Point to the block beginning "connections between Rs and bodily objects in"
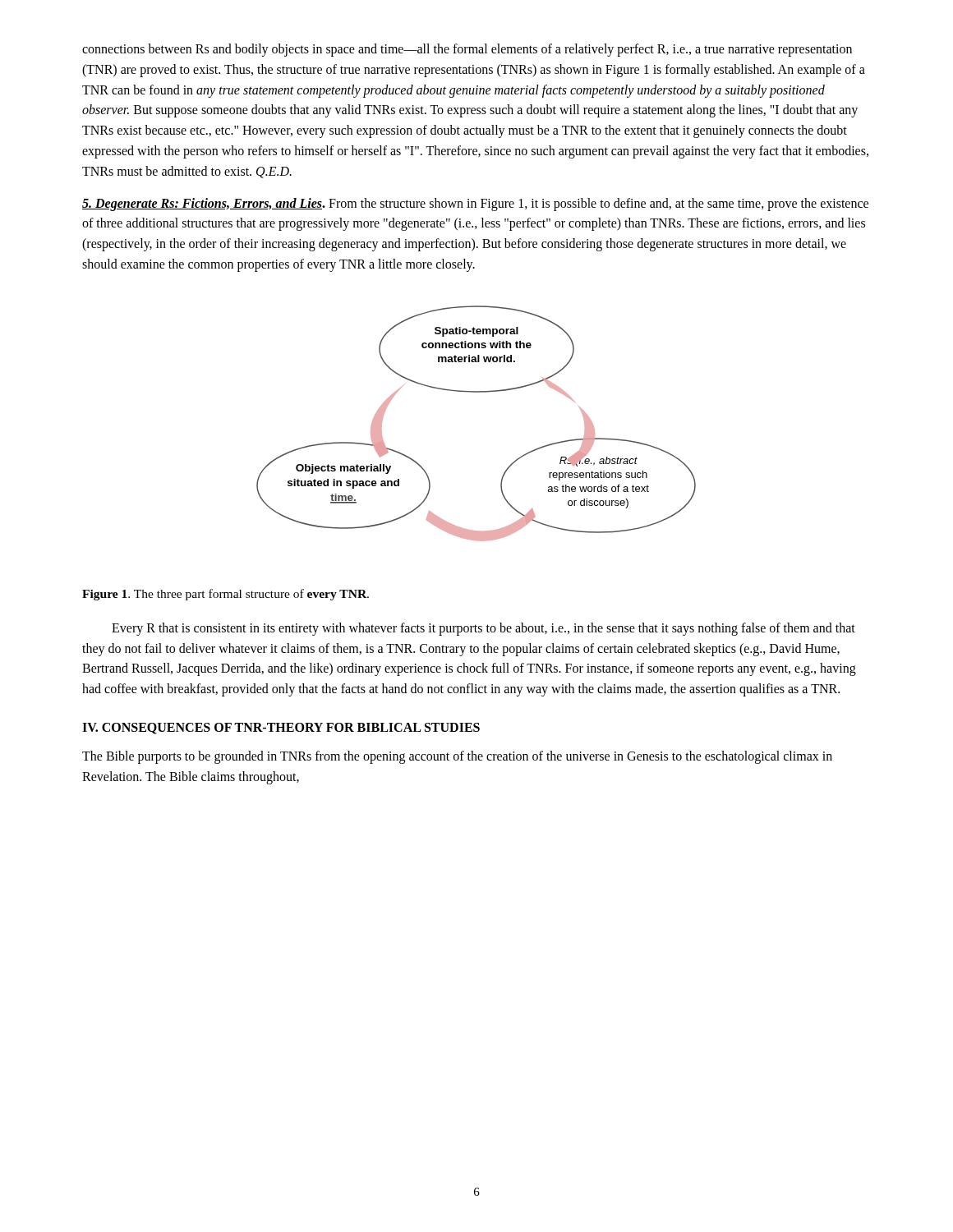This screenshot has width=953, height=1232. coord(476,111)
